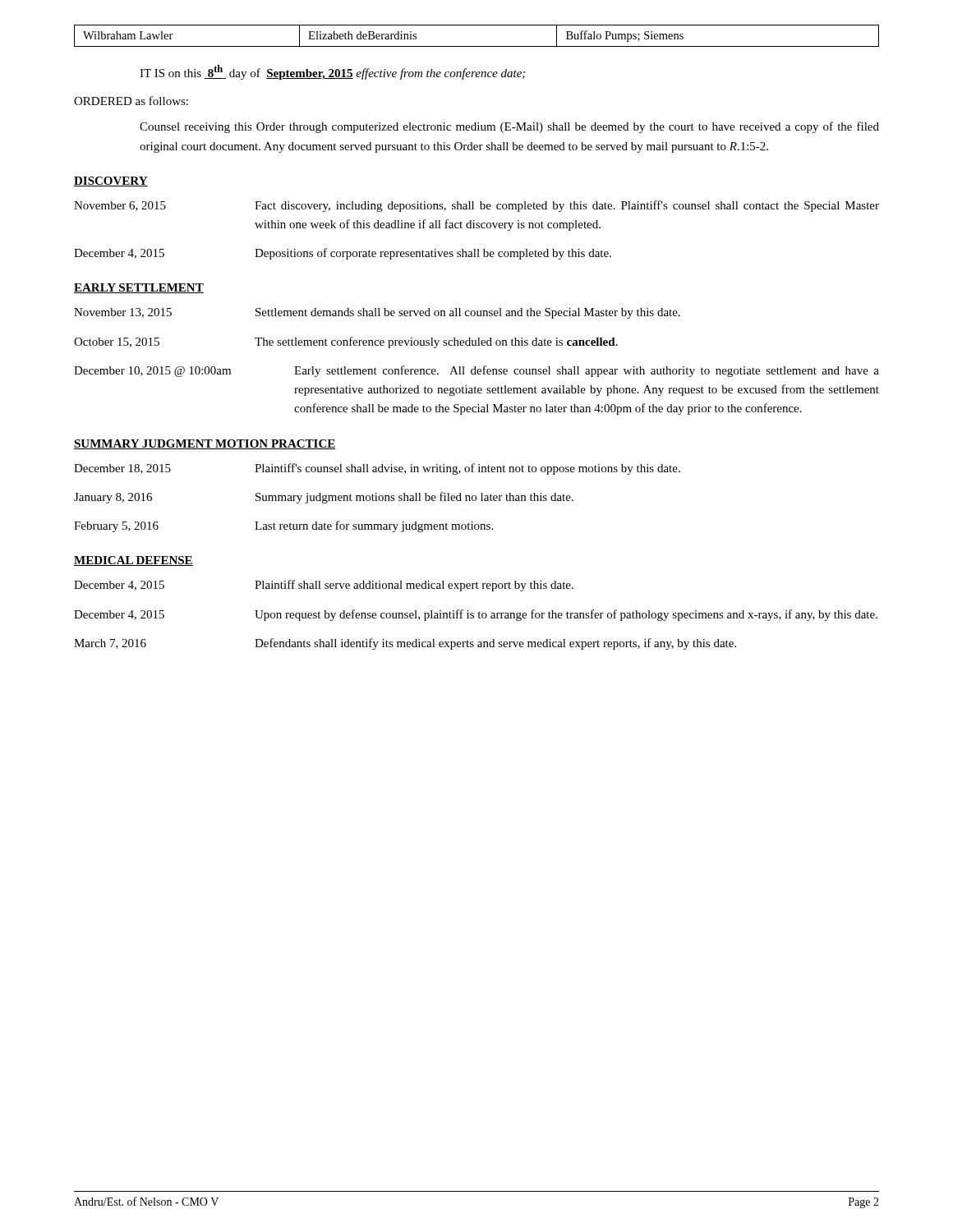This screenshot has height=1232, width=953.
Task: Find the table that mentions "Wilbraham Lawler"
Action: coord(476,36)
